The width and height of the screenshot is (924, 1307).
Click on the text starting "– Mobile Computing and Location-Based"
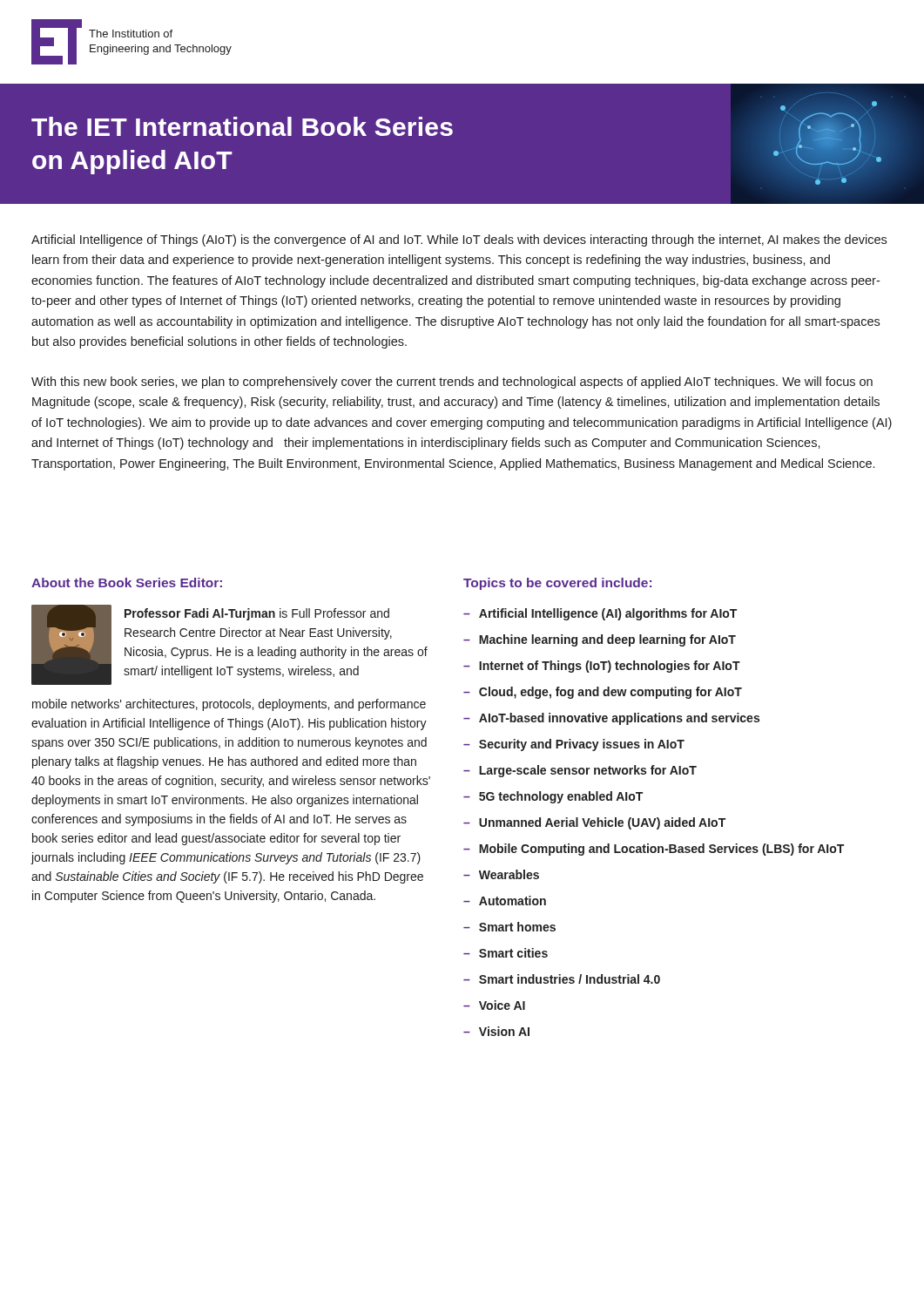click(654, 849)
